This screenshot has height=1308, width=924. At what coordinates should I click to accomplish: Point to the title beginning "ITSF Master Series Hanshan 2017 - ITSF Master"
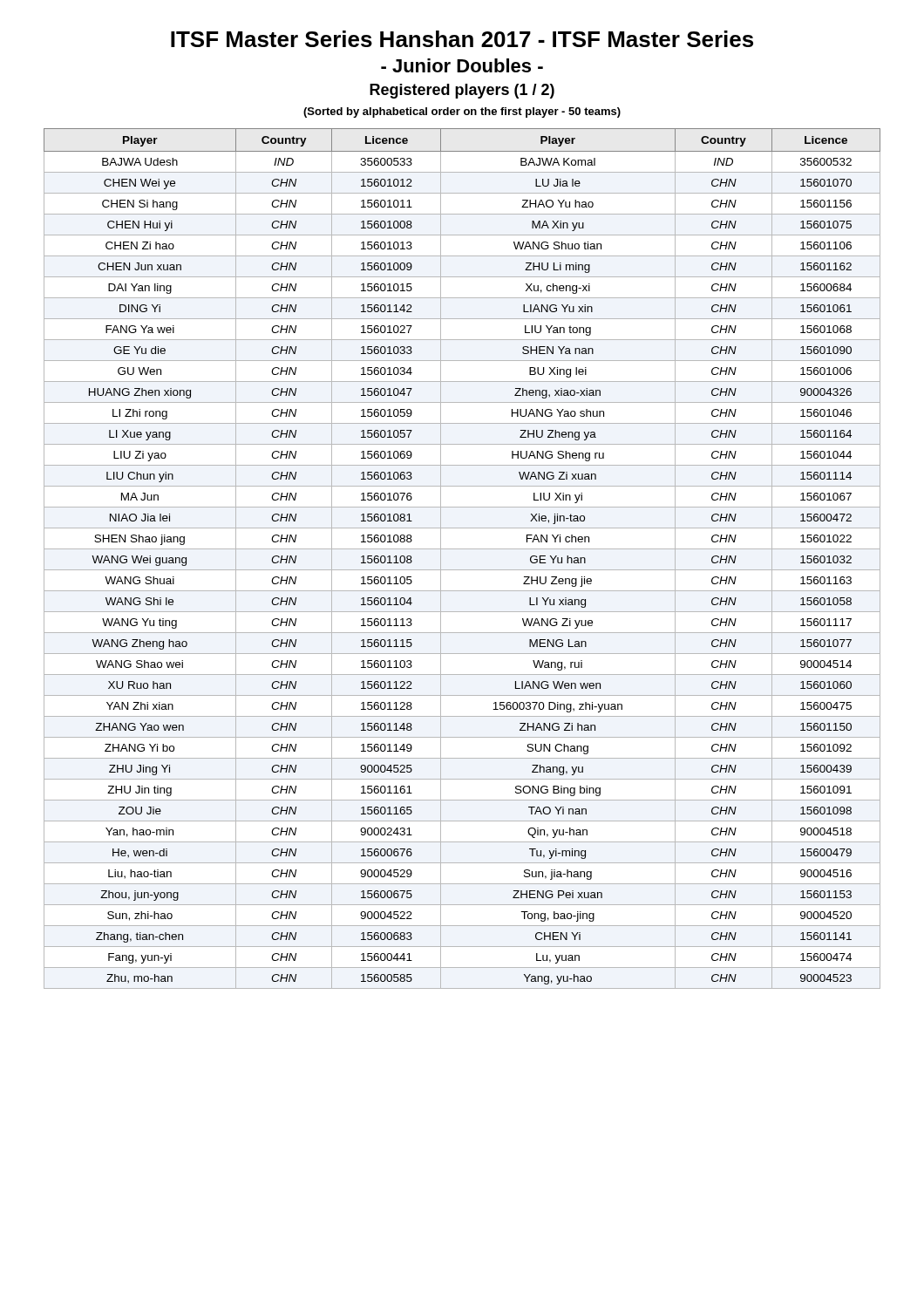pyautogui.click(x=462, y=63)
